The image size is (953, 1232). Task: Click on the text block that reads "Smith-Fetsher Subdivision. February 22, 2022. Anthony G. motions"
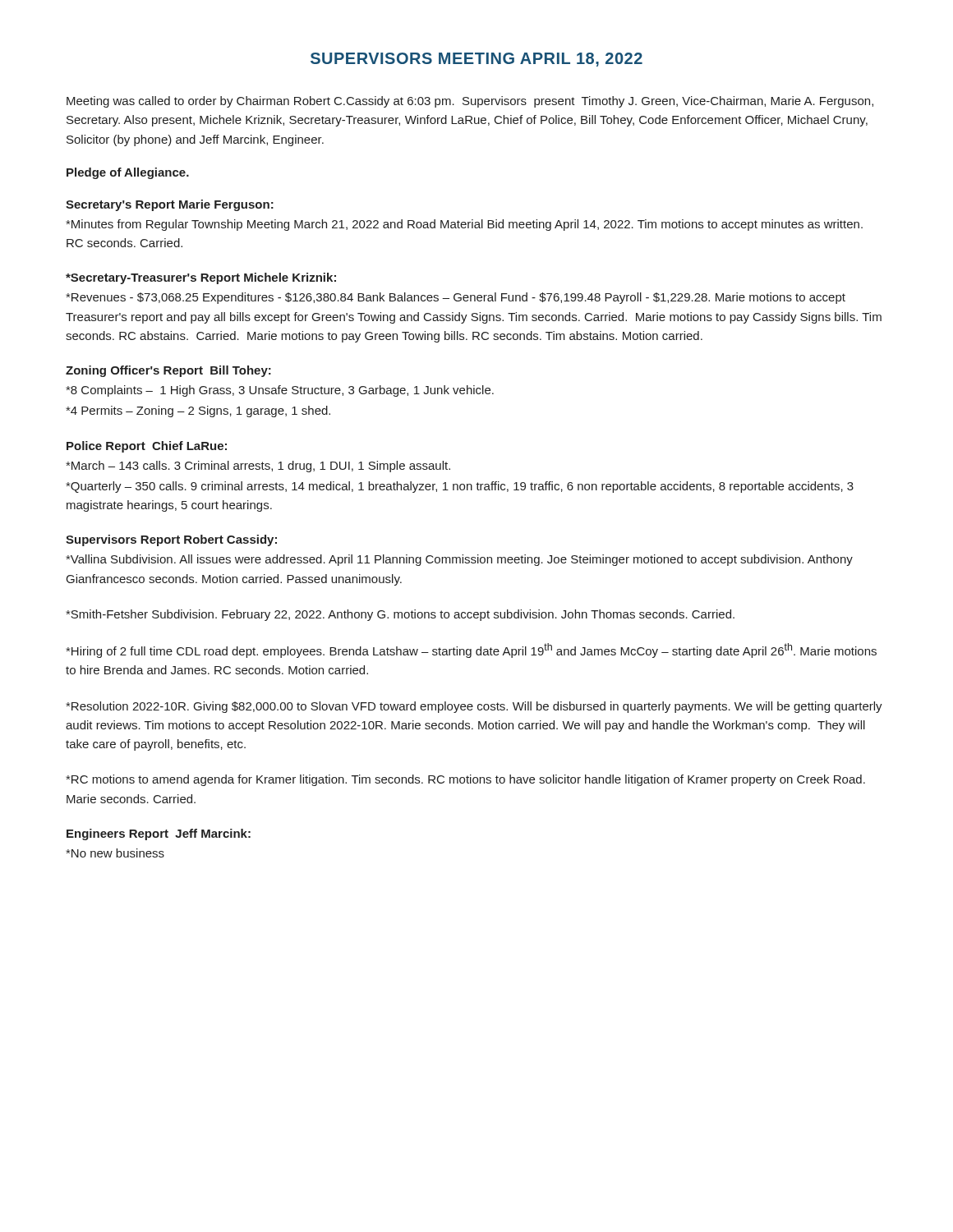click(x=401, y=614)
